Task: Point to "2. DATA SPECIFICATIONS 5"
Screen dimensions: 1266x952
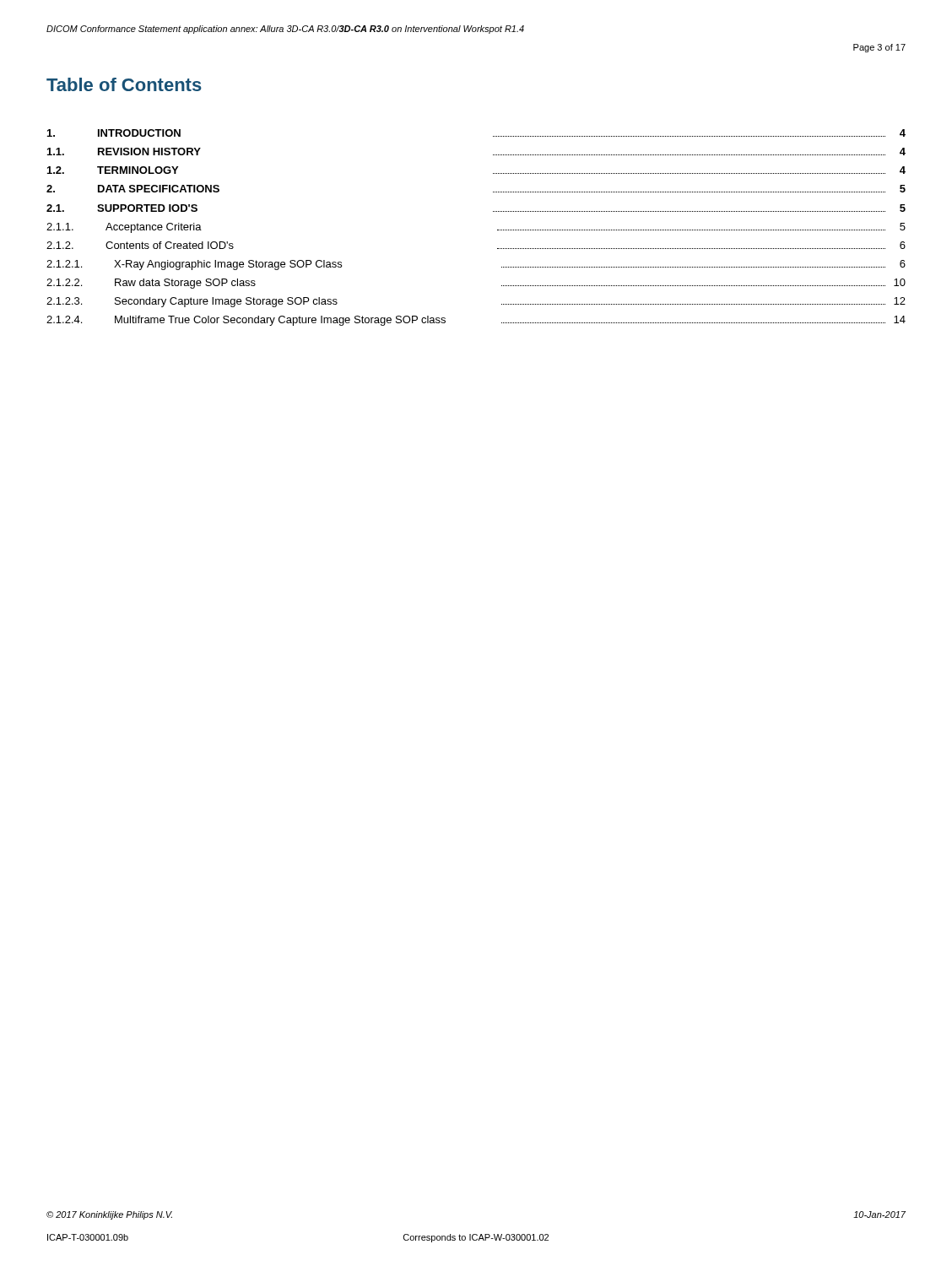Action: click(49, 189)
